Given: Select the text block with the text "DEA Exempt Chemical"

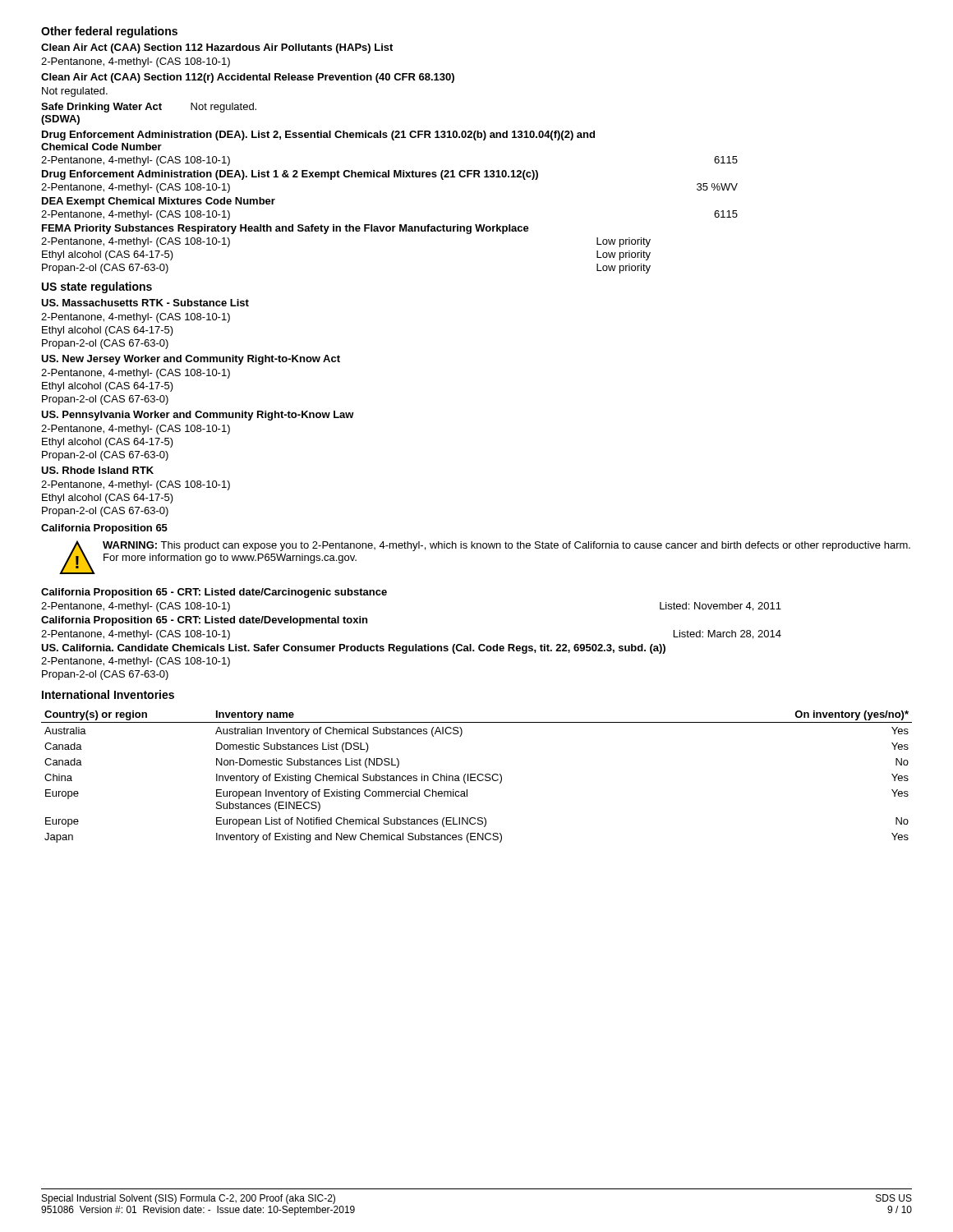Looking at the screenshot, I should [x=158, y=201].
